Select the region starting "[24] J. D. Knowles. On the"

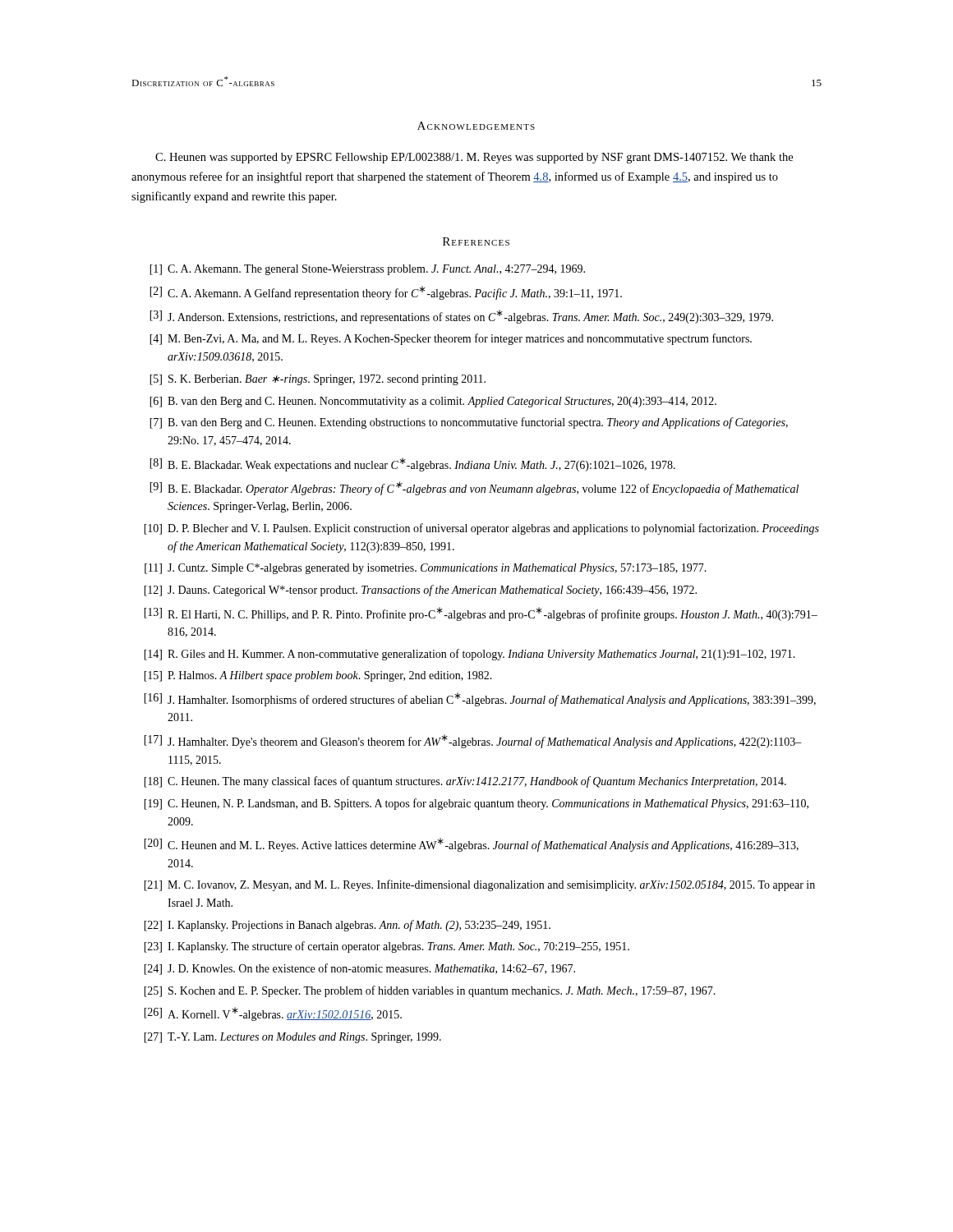click(476, 969)
